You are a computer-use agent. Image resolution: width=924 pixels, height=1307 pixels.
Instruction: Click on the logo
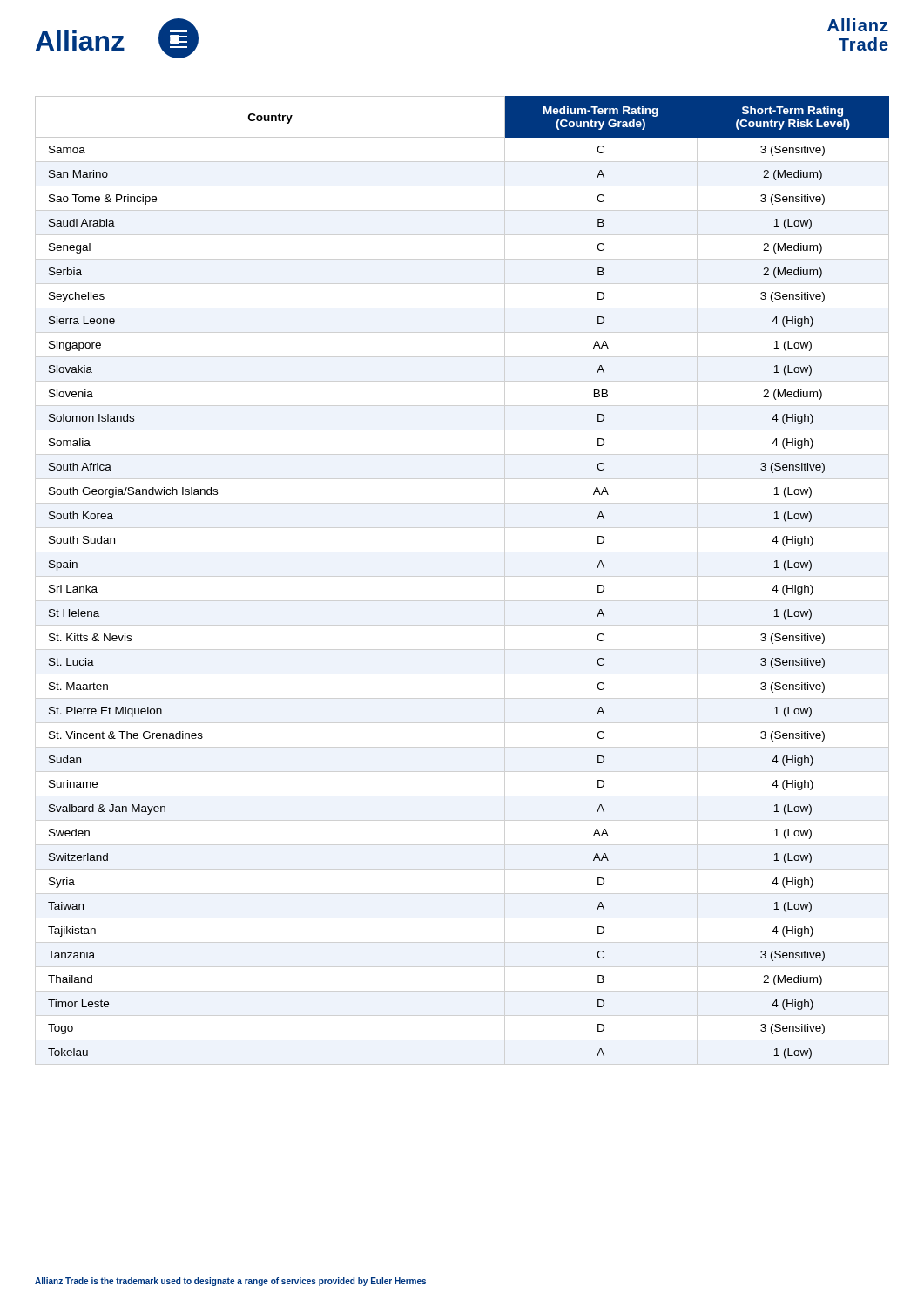[462, 39]
